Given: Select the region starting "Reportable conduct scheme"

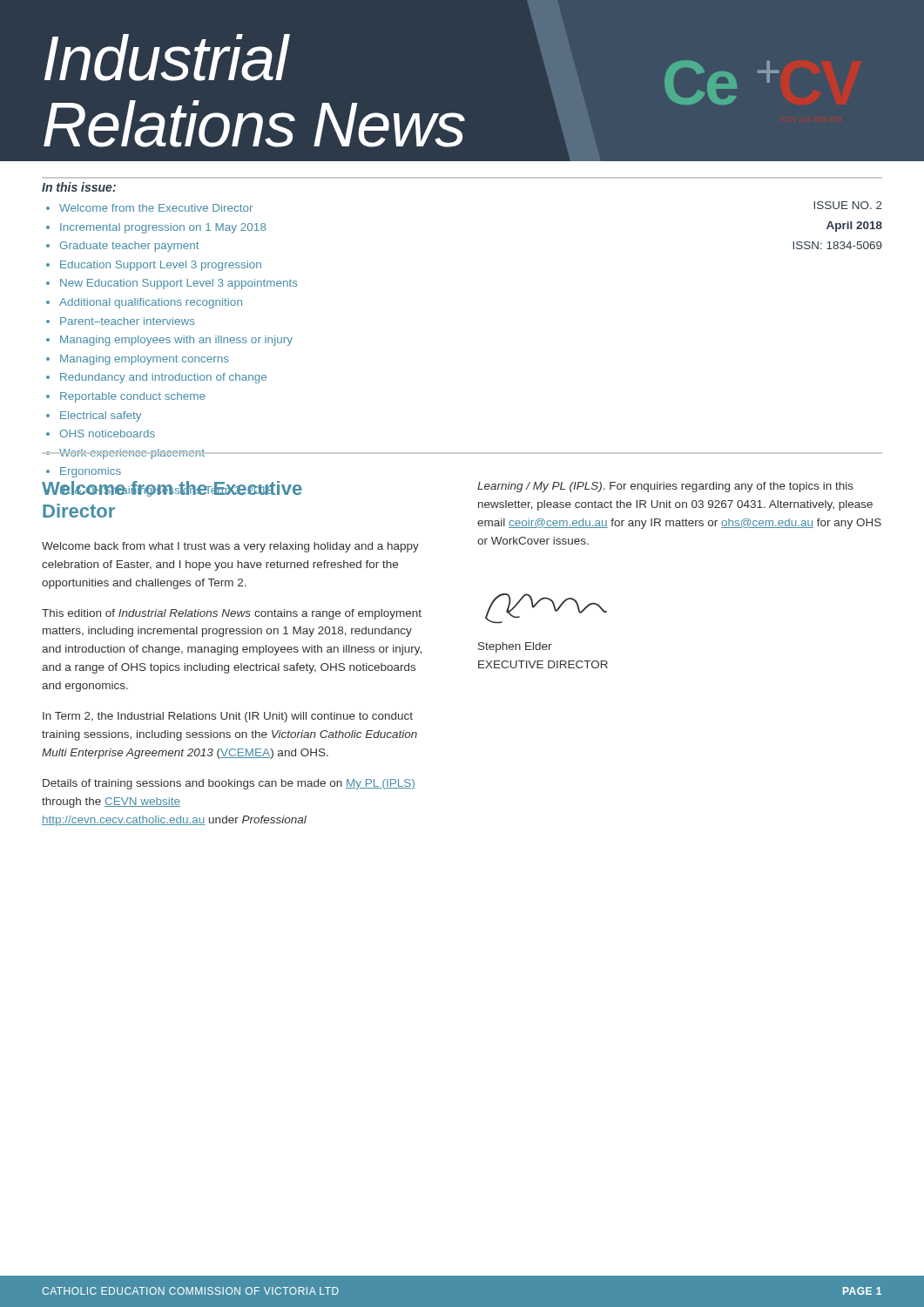Looking at the screenshot, I should (x=132, y=396).
